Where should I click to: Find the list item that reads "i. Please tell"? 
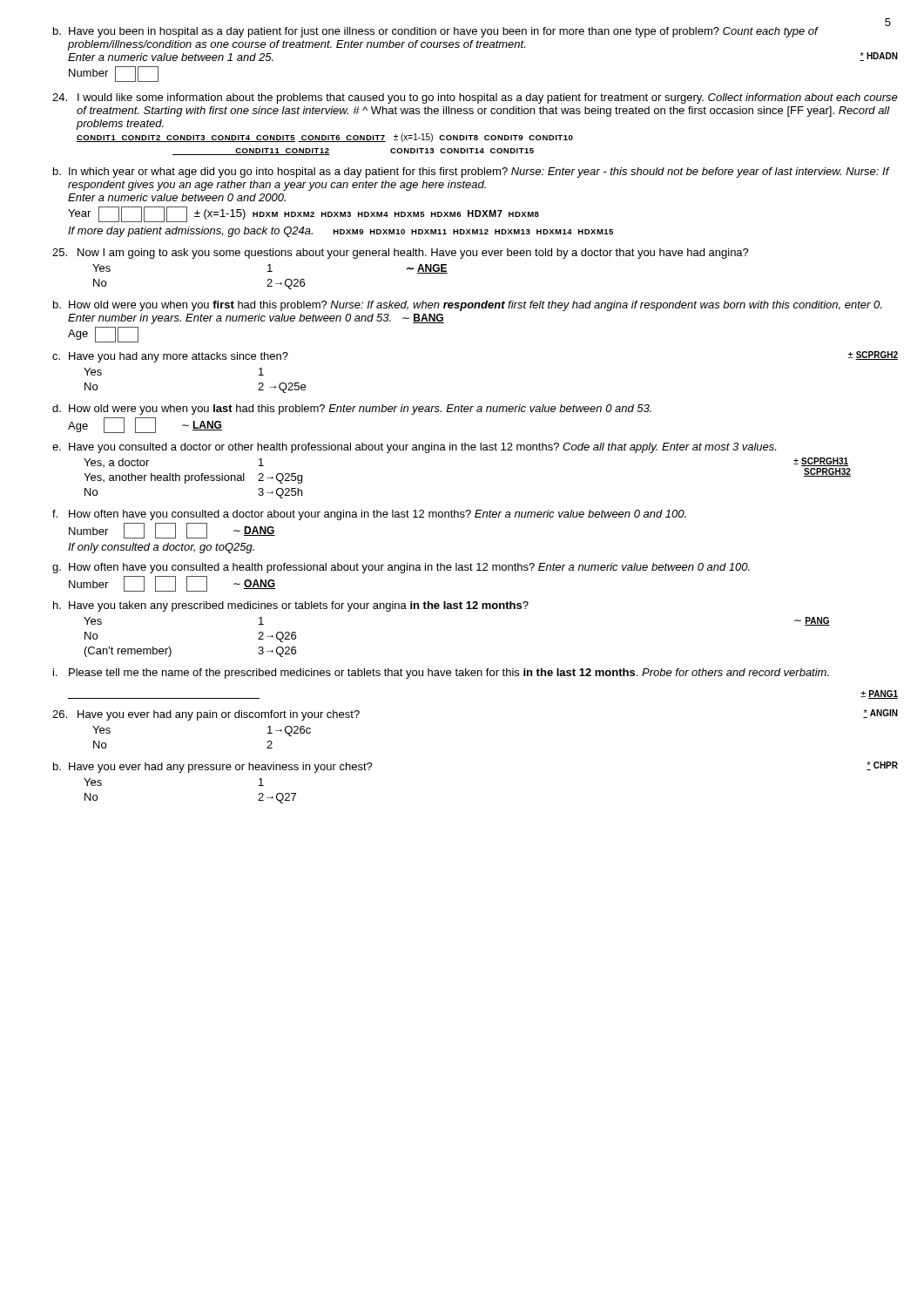click(x=475, y=682)
